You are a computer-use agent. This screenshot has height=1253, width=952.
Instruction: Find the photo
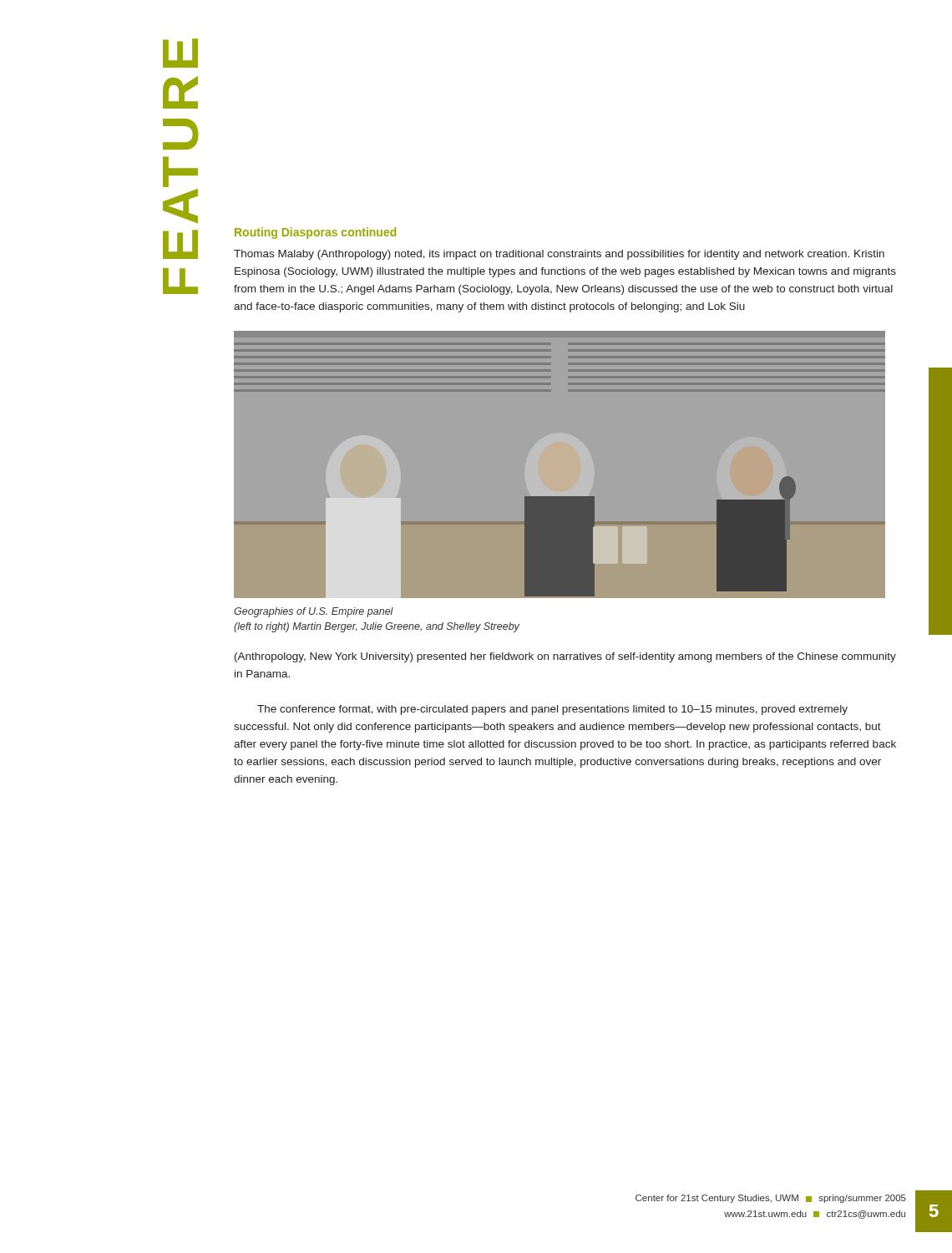568,464
